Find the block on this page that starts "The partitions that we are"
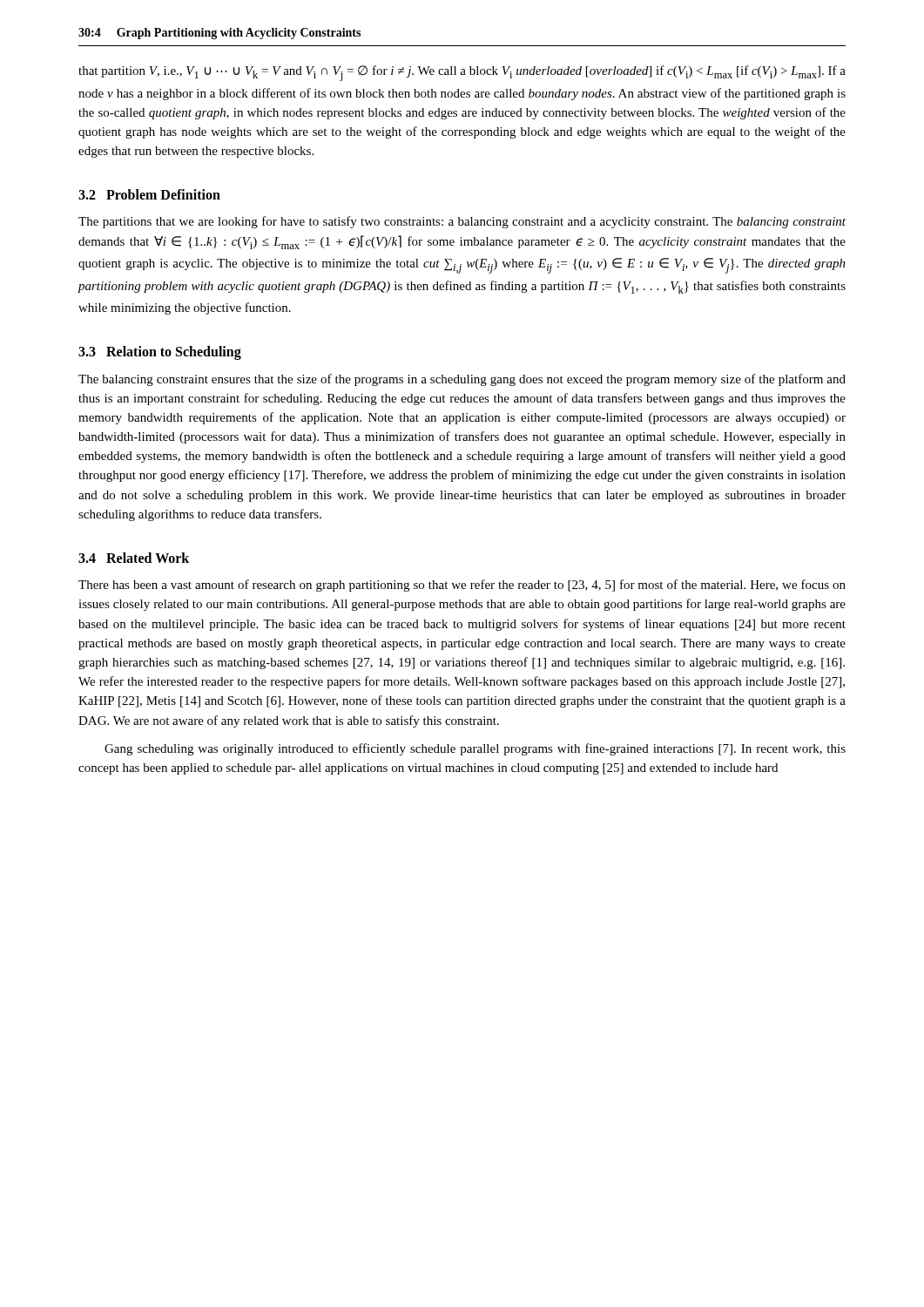This screenshot has width=924, height=1307. (x=462, y=265)
